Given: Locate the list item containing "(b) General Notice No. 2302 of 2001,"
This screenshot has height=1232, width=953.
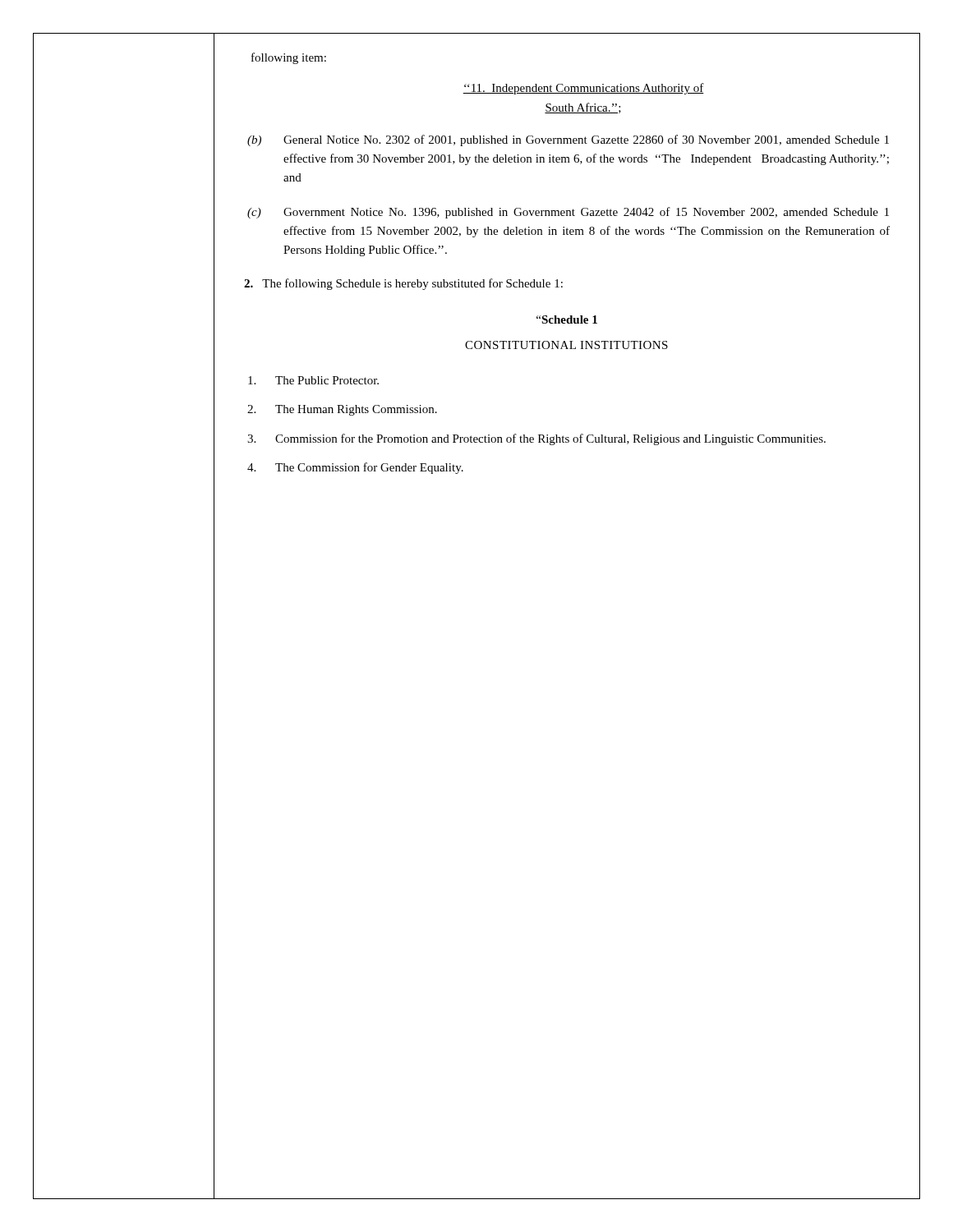Looking at the screenshot, I should pos(567,159).
